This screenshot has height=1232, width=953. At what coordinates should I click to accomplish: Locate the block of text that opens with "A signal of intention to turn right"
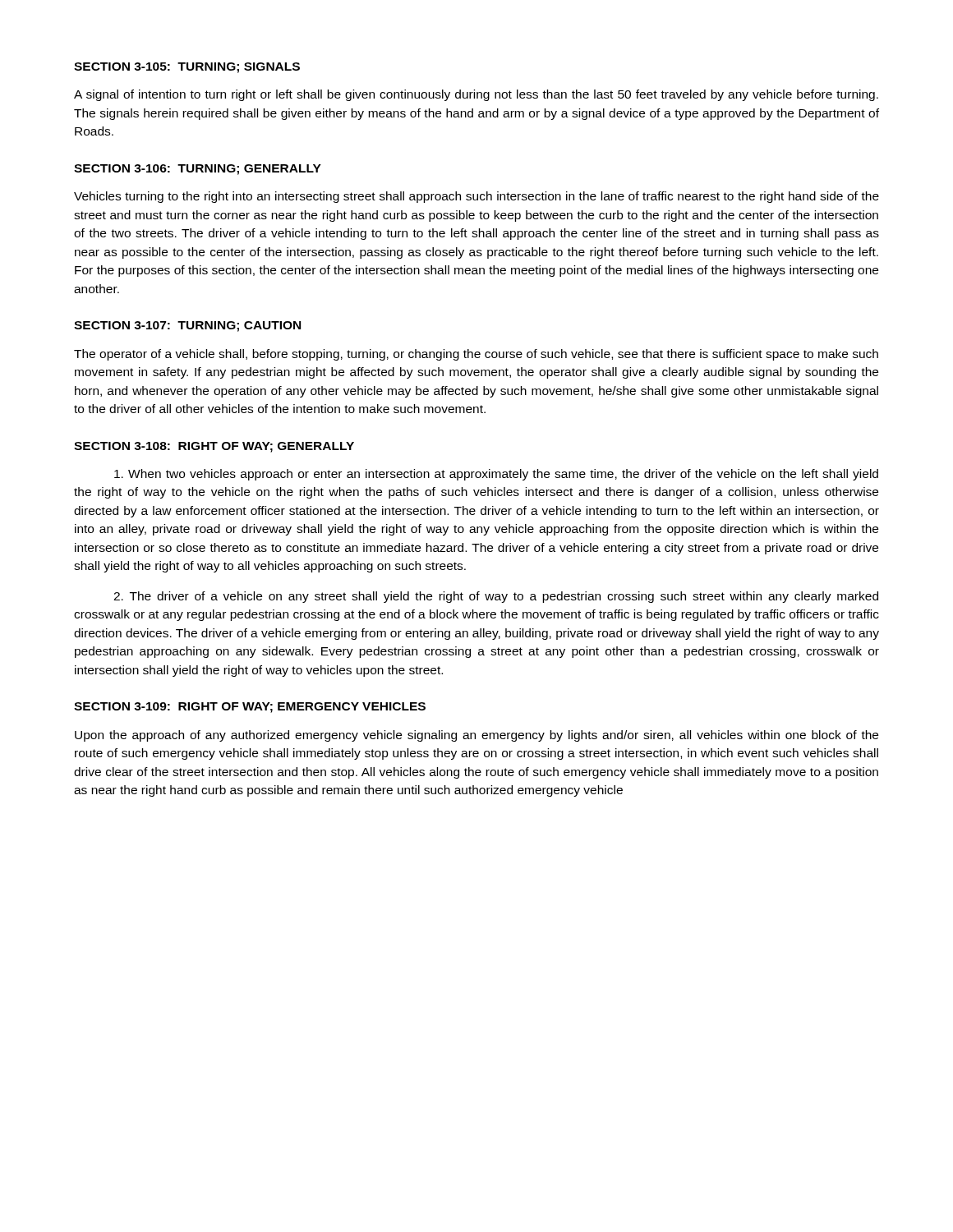click(x=476, y=113)
